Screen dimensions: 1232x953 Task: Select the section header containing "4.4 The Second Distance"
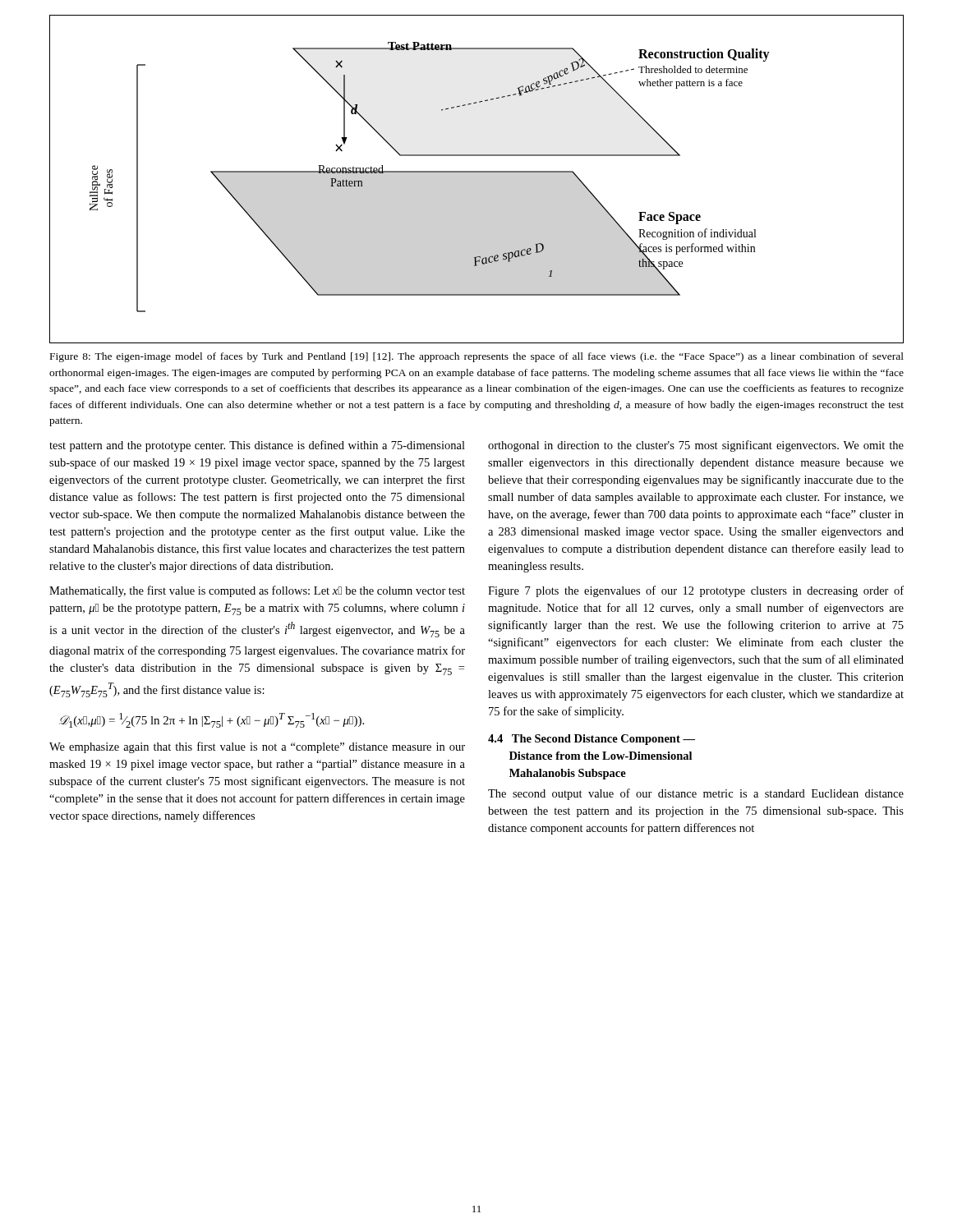[591, 756]
